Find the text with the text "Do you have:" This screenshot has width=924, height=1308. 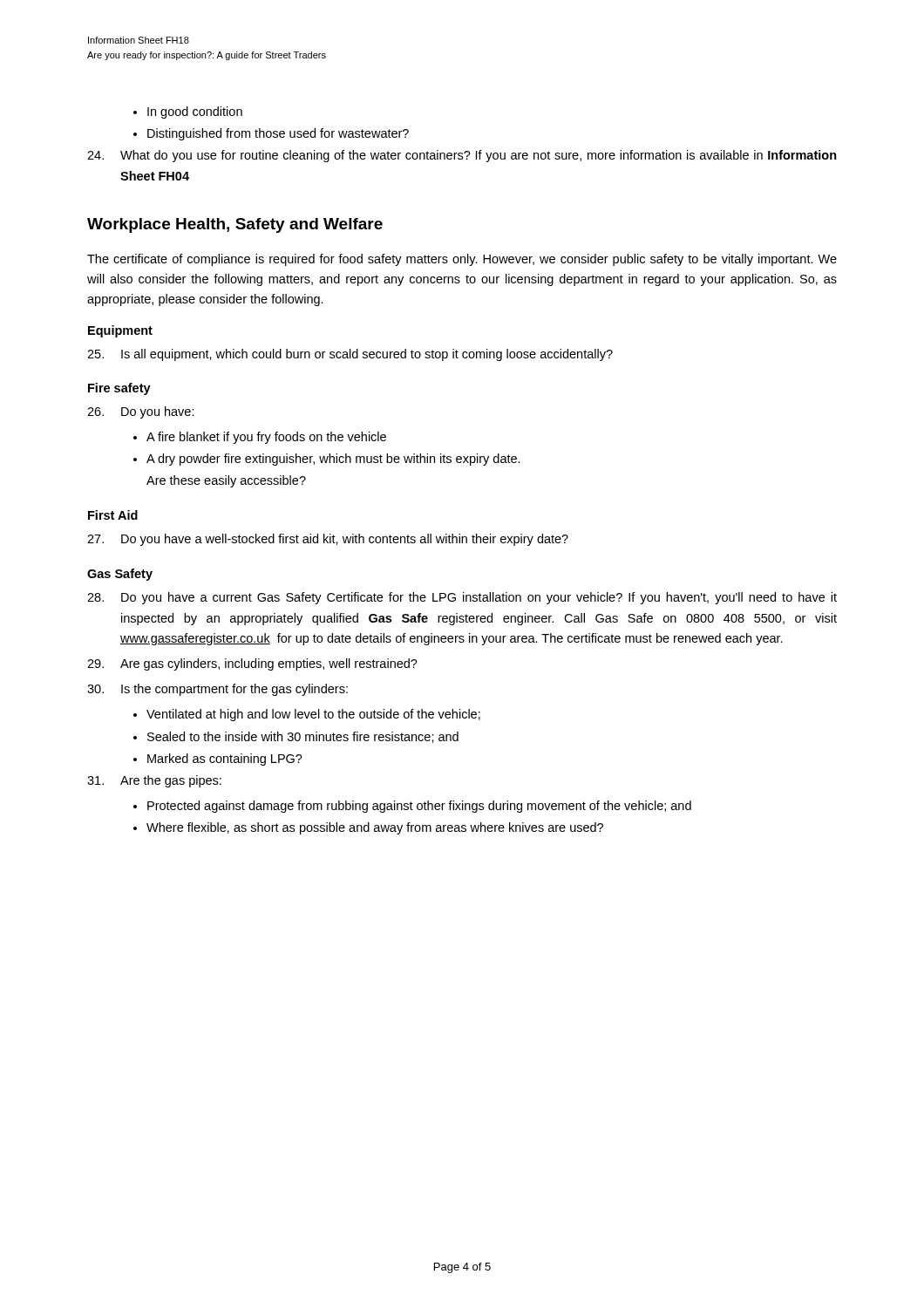pyautogui.click(x=141, y=412)
